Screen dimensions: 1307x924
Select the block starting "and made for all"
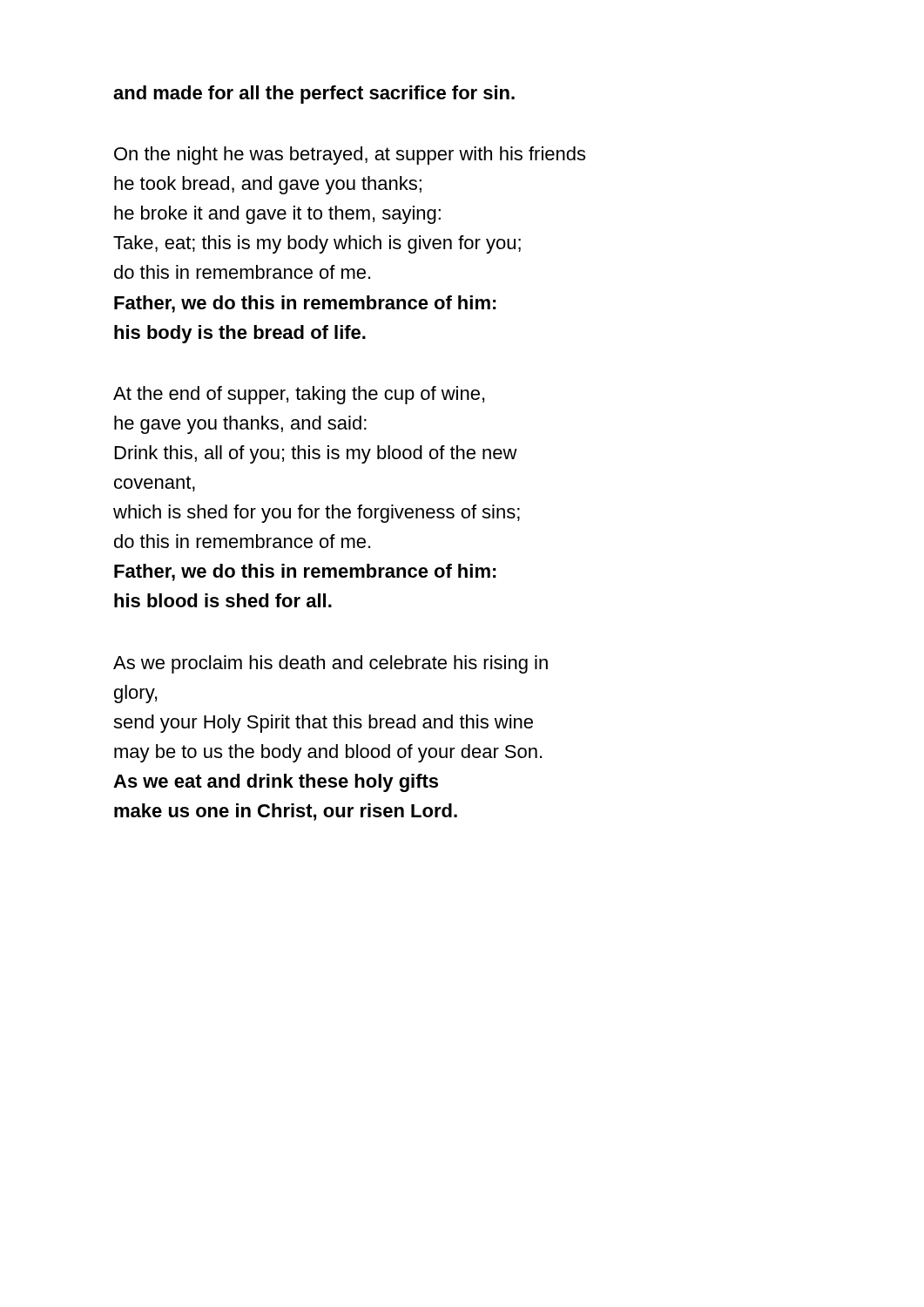tap(314, 93)
